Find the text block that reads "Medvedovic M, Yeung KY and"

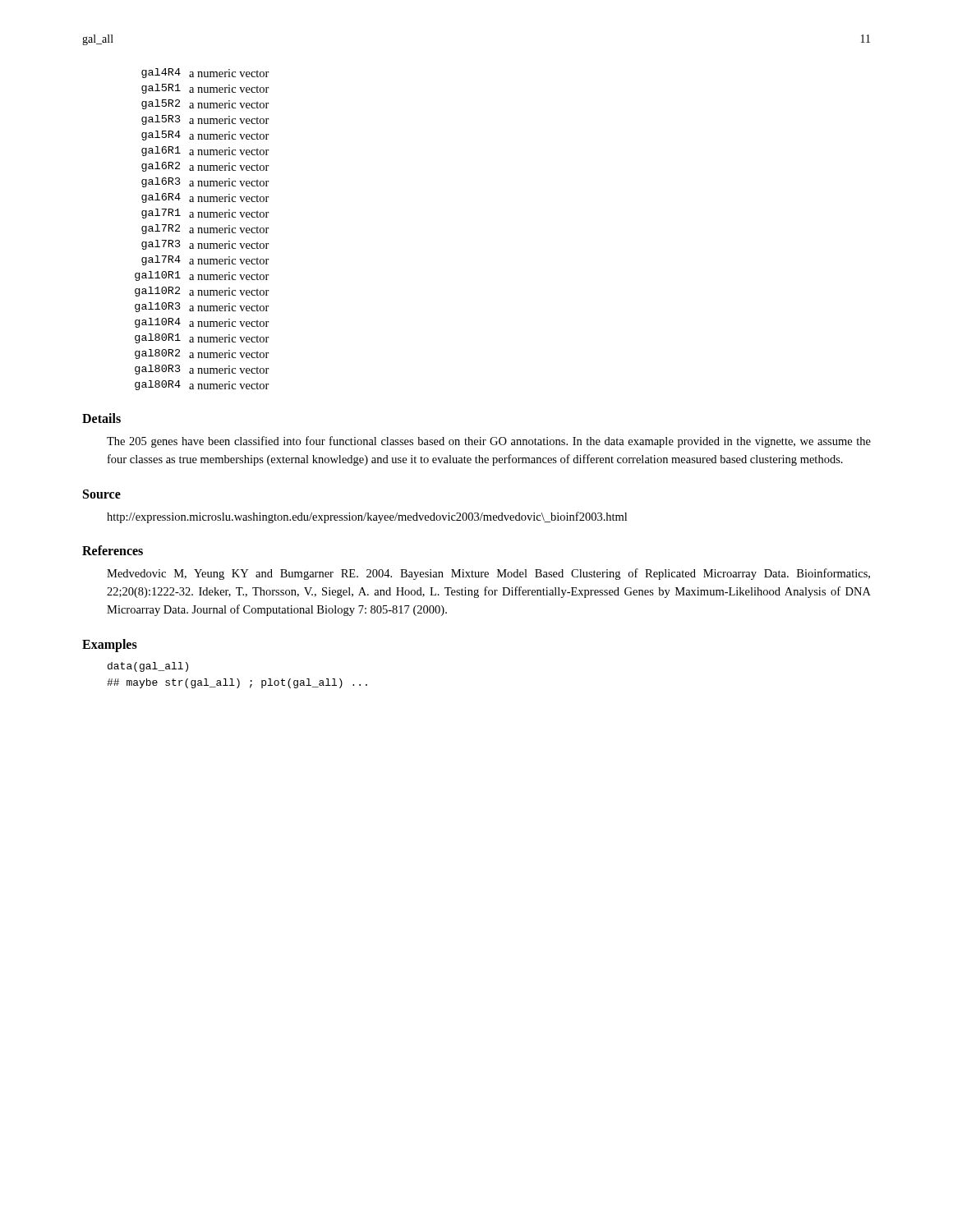point(489,591)
